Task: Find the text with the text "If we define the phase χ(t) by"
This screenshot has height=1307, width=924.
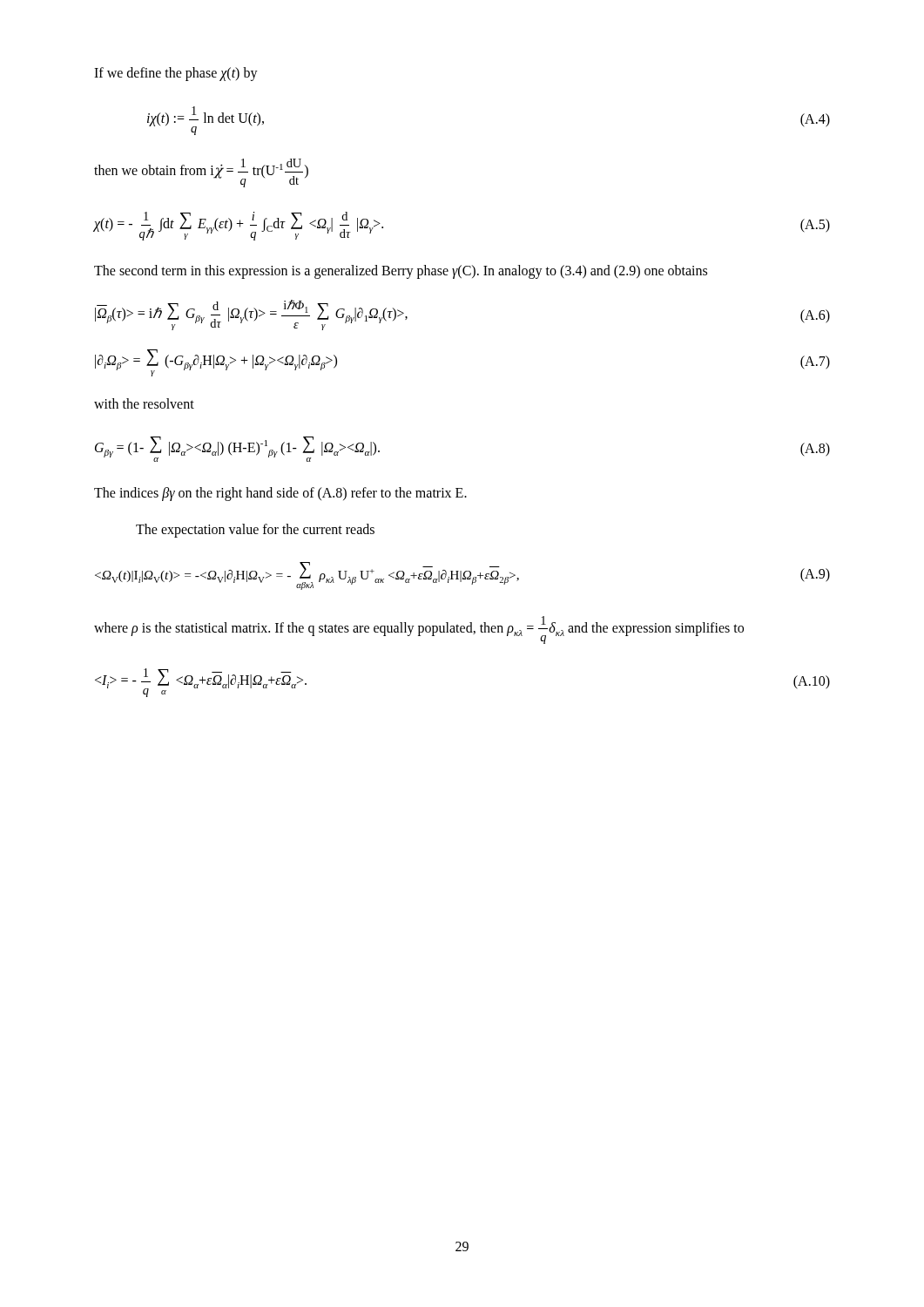Action: (x=176, y=73)
